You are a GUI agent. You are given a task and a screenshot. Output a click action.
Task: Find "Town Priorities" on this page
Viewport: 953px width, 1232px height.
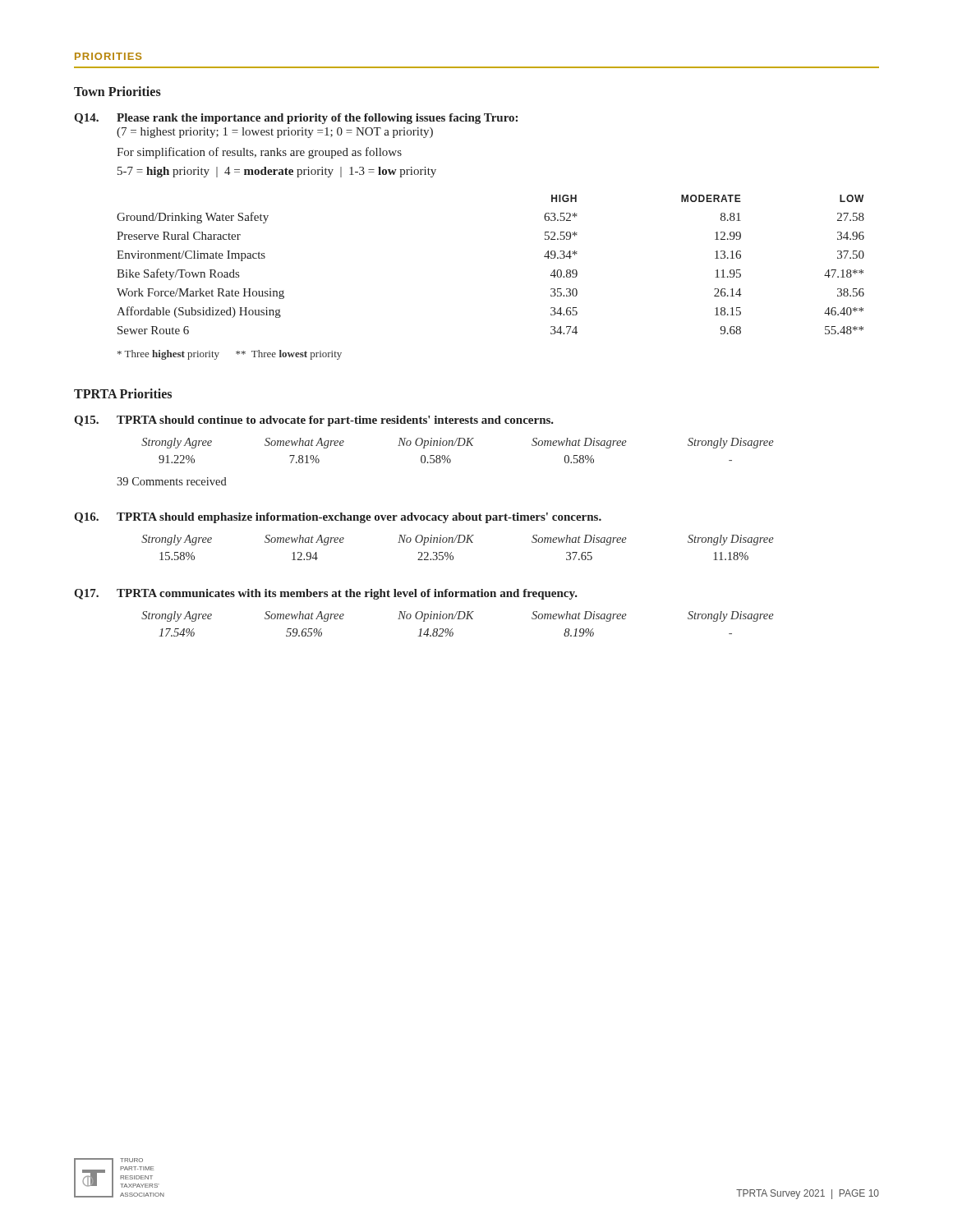(117, 92)
